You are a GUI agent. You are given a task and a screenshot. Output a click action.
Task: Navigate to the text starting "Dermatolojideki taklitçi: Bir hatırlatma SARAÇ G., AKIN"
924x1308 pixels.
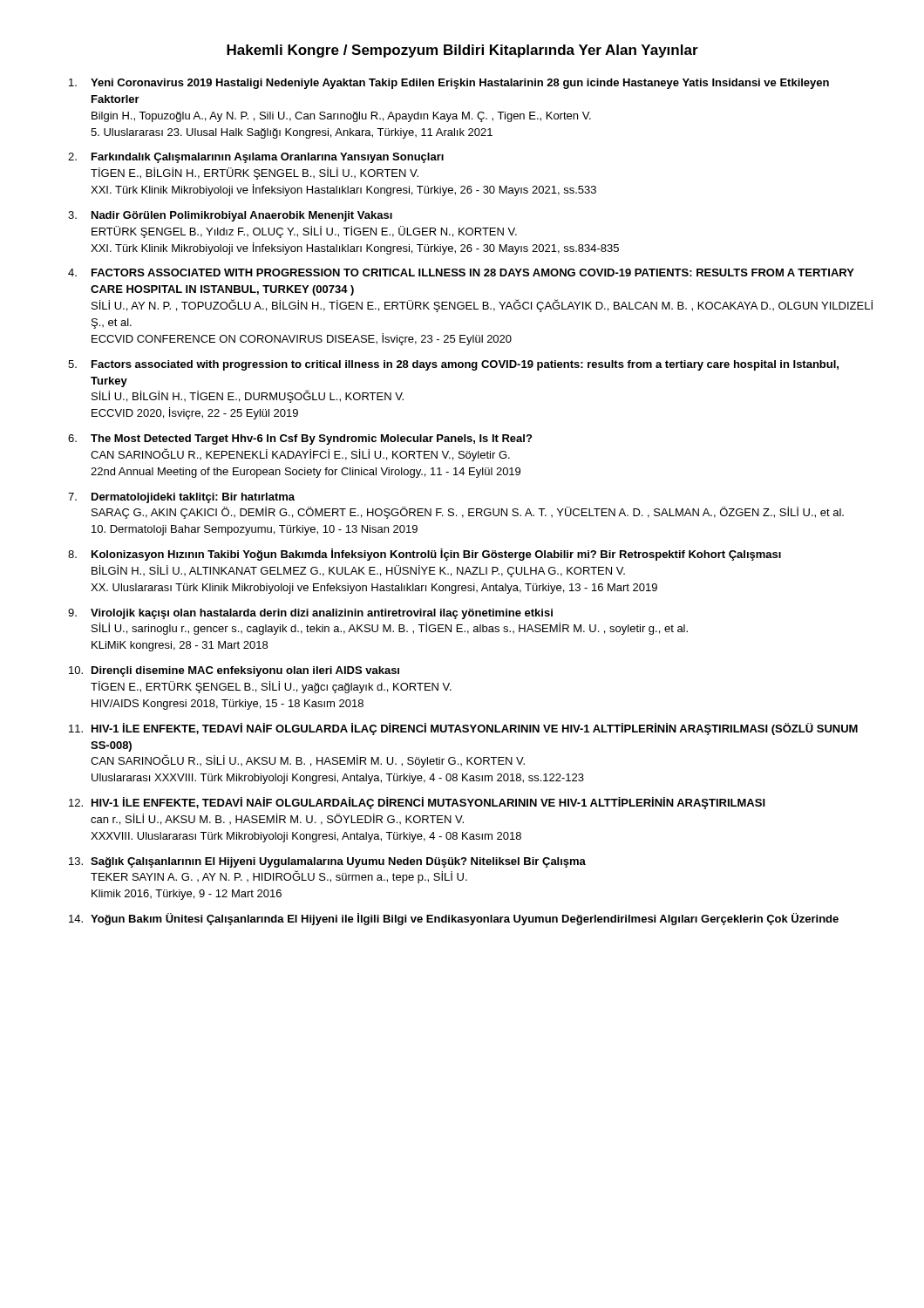[468, 513]
